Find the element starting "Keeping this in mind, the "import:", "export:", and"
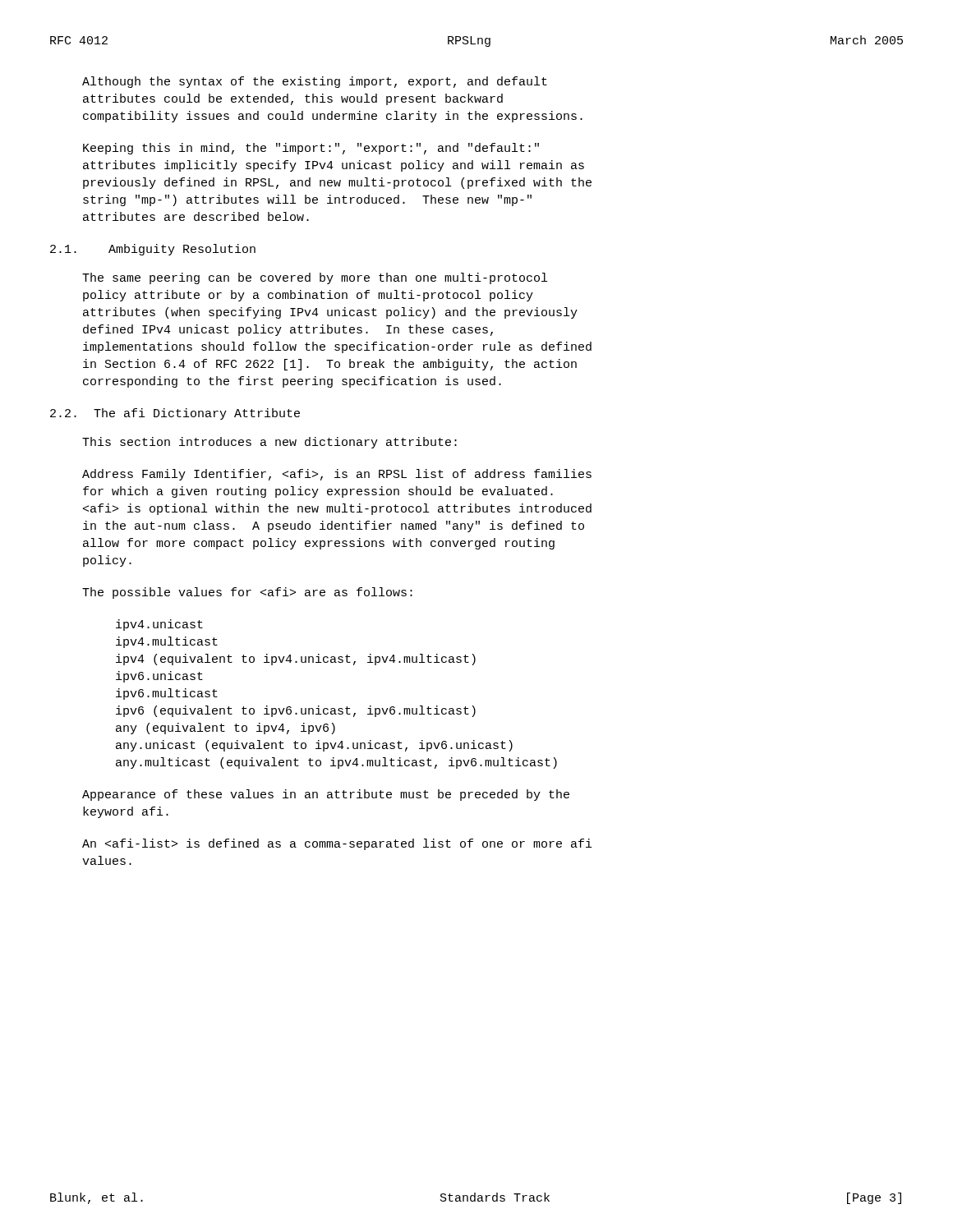 [337, 184]
